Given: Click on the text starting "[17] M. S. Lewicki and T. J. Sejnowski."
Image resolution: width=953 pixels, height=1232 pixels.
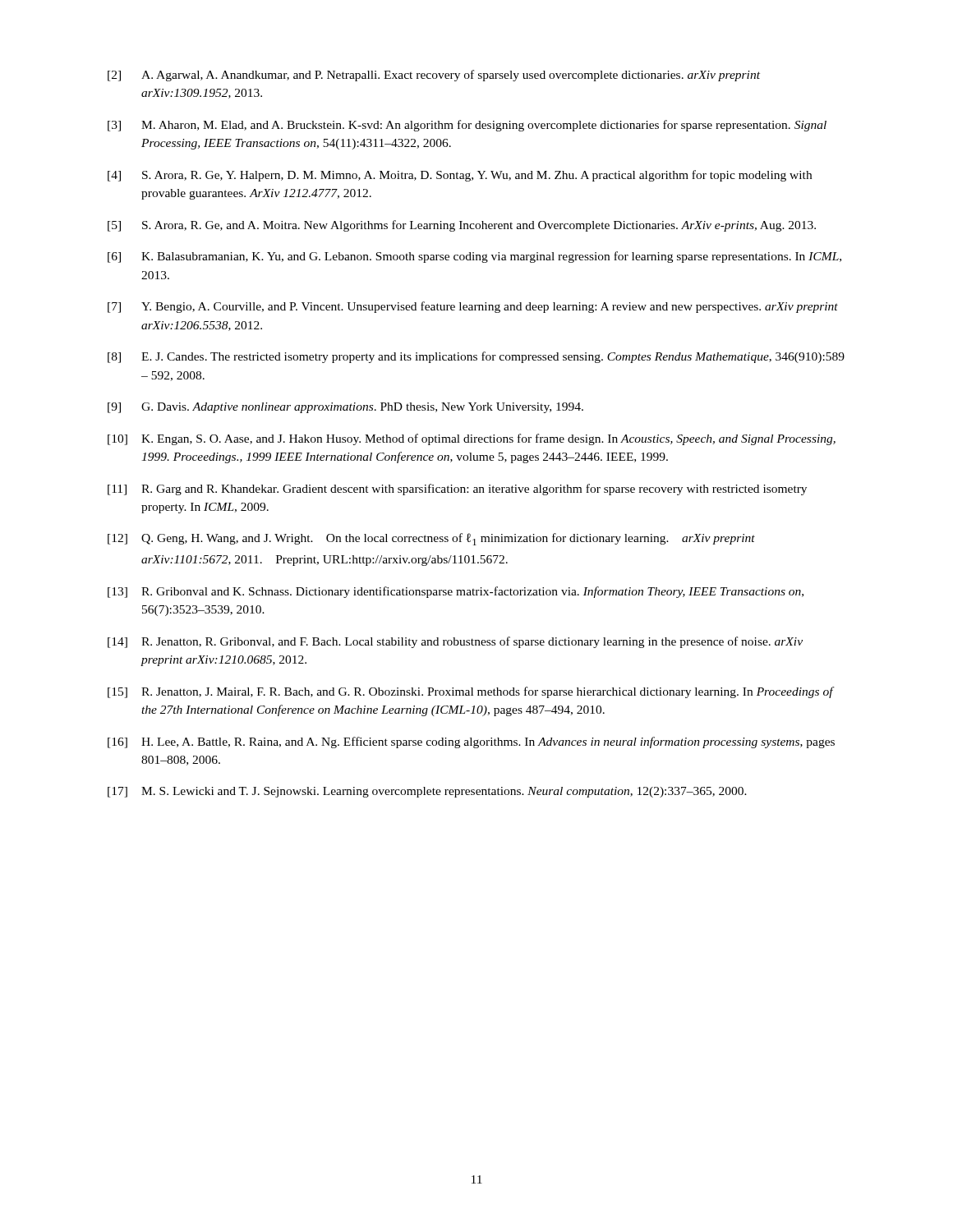Looking at the screenshot, I should tap(476, 792).
